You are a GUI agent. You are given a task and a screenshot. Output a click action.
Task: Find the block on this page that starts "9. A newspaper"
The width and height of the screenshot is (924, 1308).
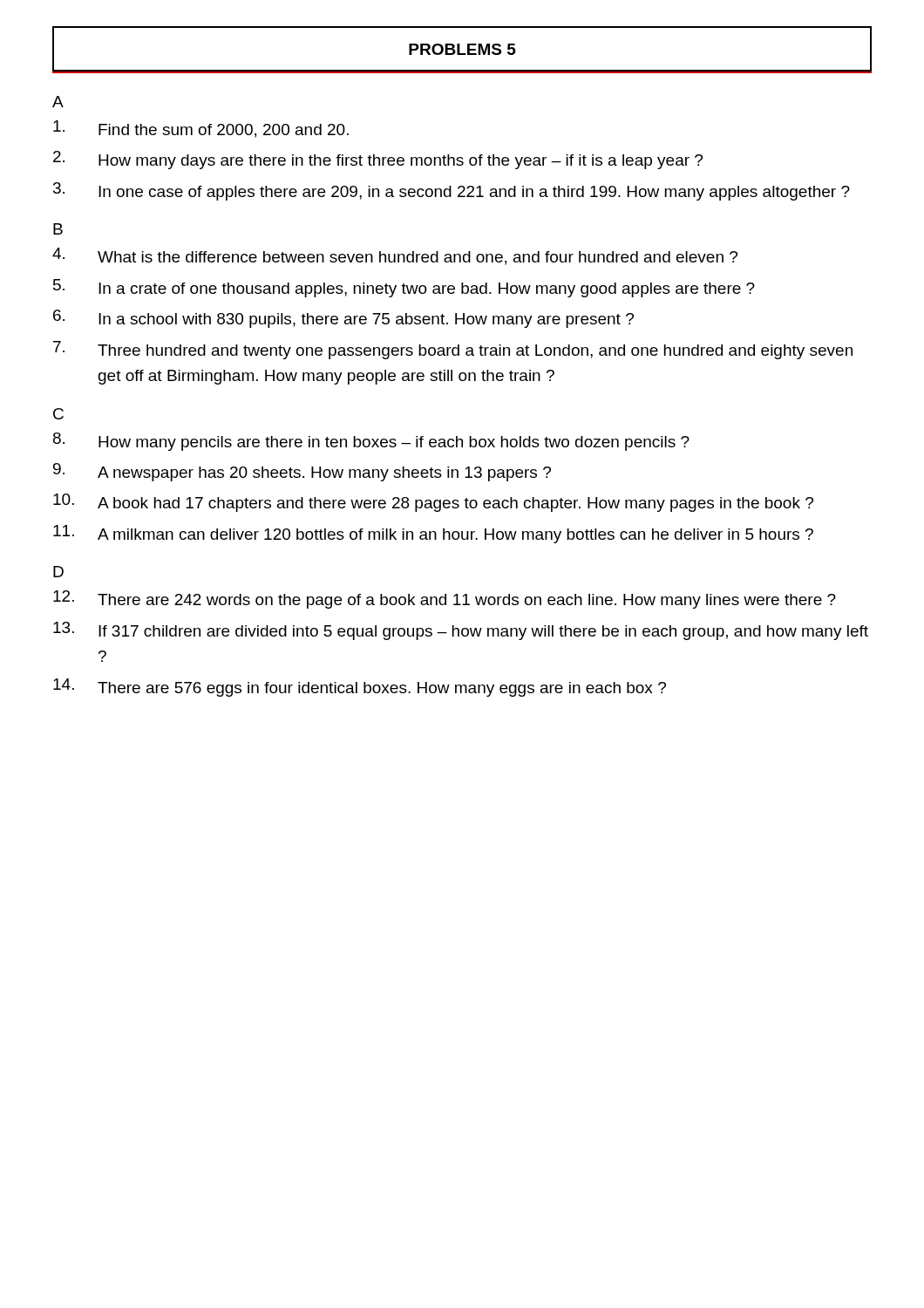tap(462, 472)
